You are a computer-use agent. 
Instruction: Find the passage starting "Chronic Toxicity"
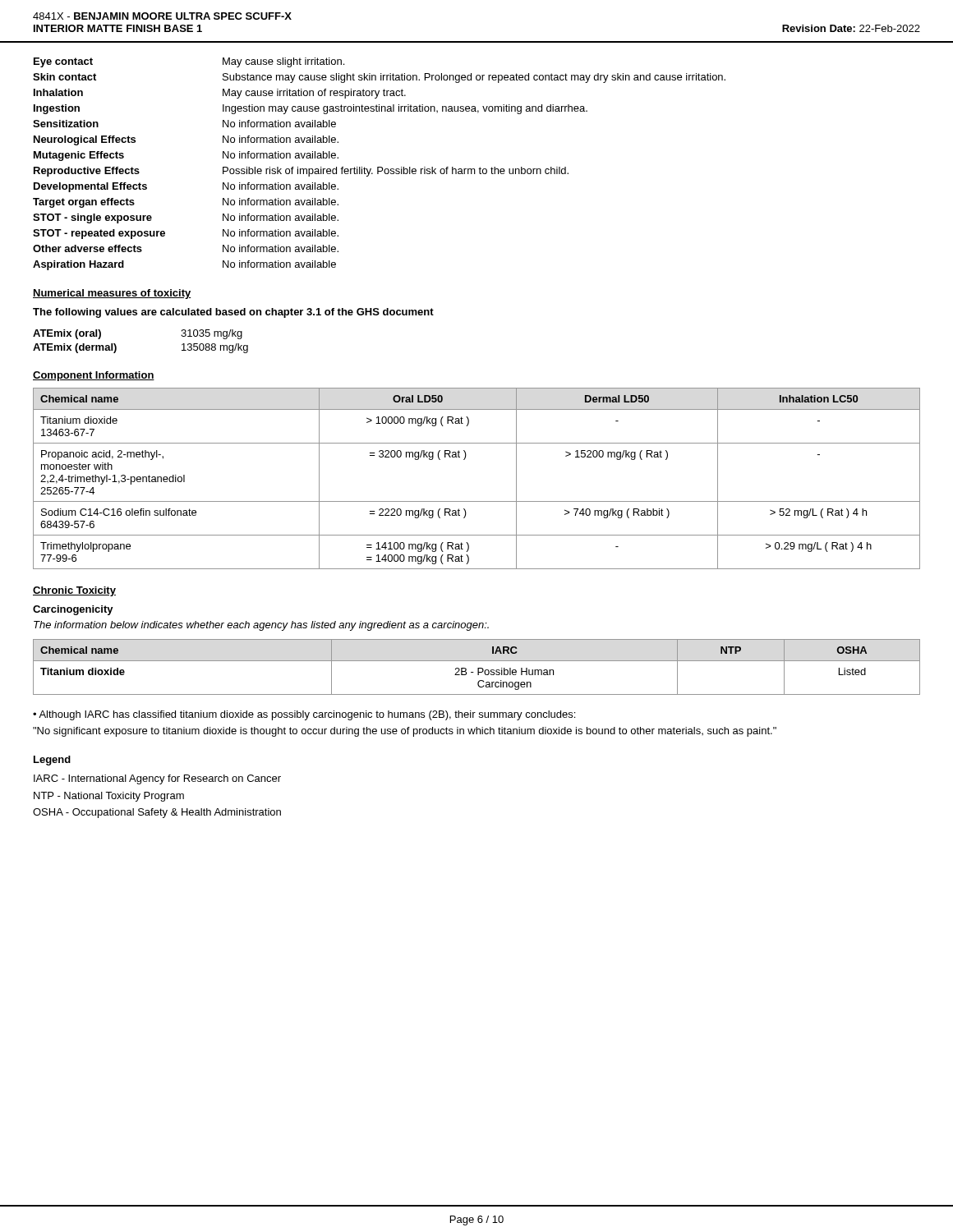tap(74, 590)
